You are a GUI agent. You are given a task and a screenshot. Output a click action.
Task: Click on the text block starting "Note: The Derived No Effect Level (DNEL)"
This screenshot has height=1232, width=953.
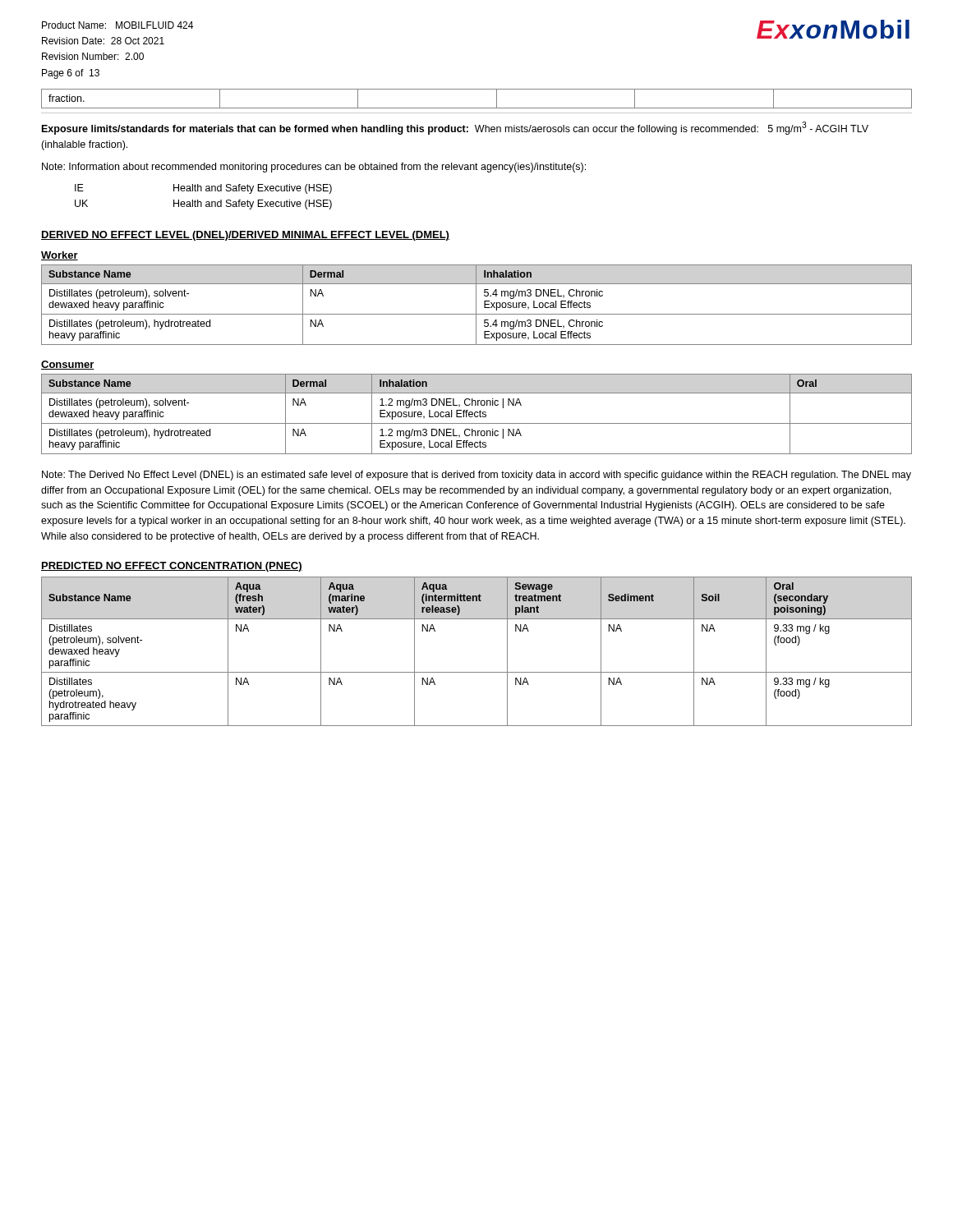[x=476, y=505]
